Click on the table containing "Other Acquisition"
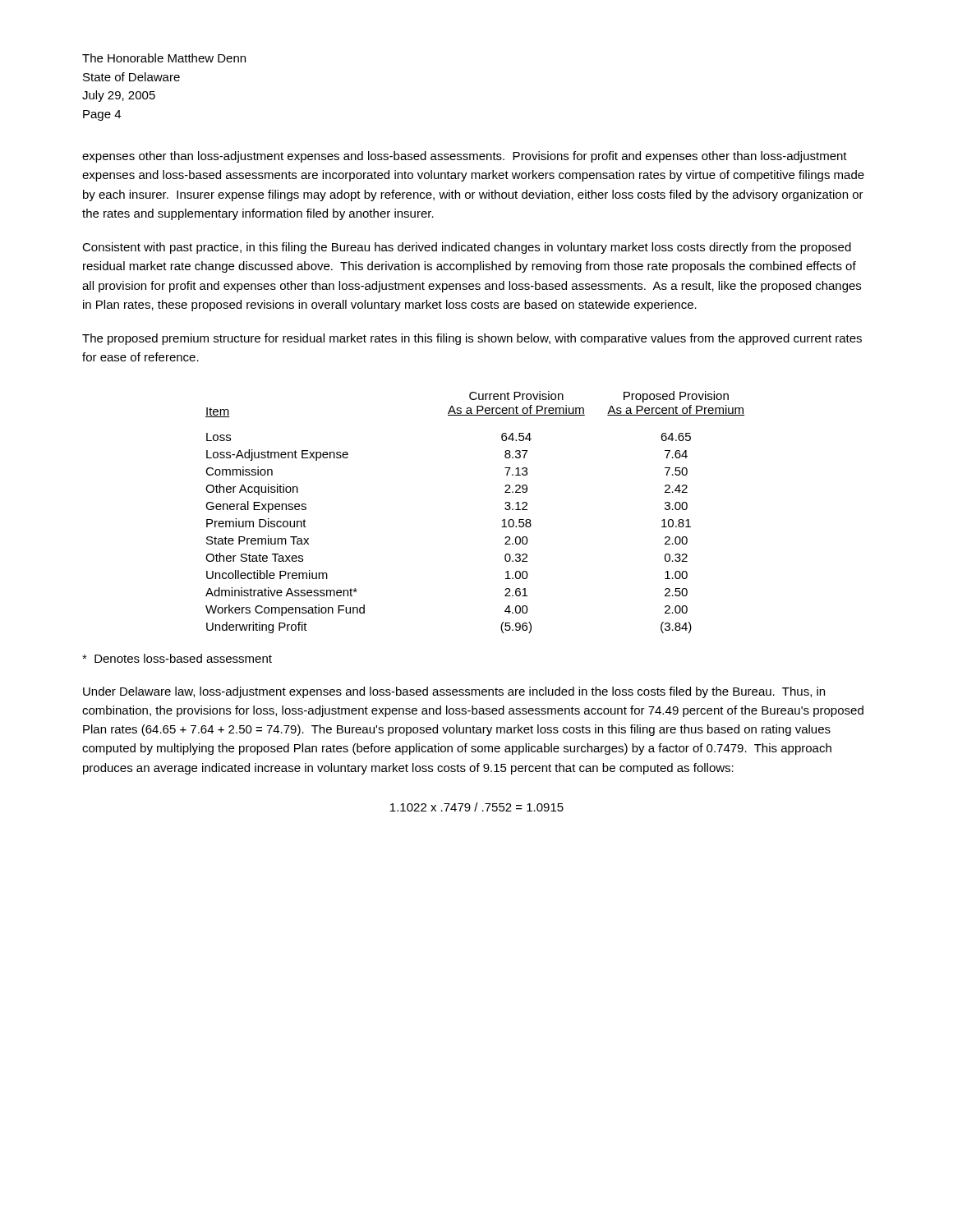The width and height of the screenshot is (953, 1232). coord(476,510)
